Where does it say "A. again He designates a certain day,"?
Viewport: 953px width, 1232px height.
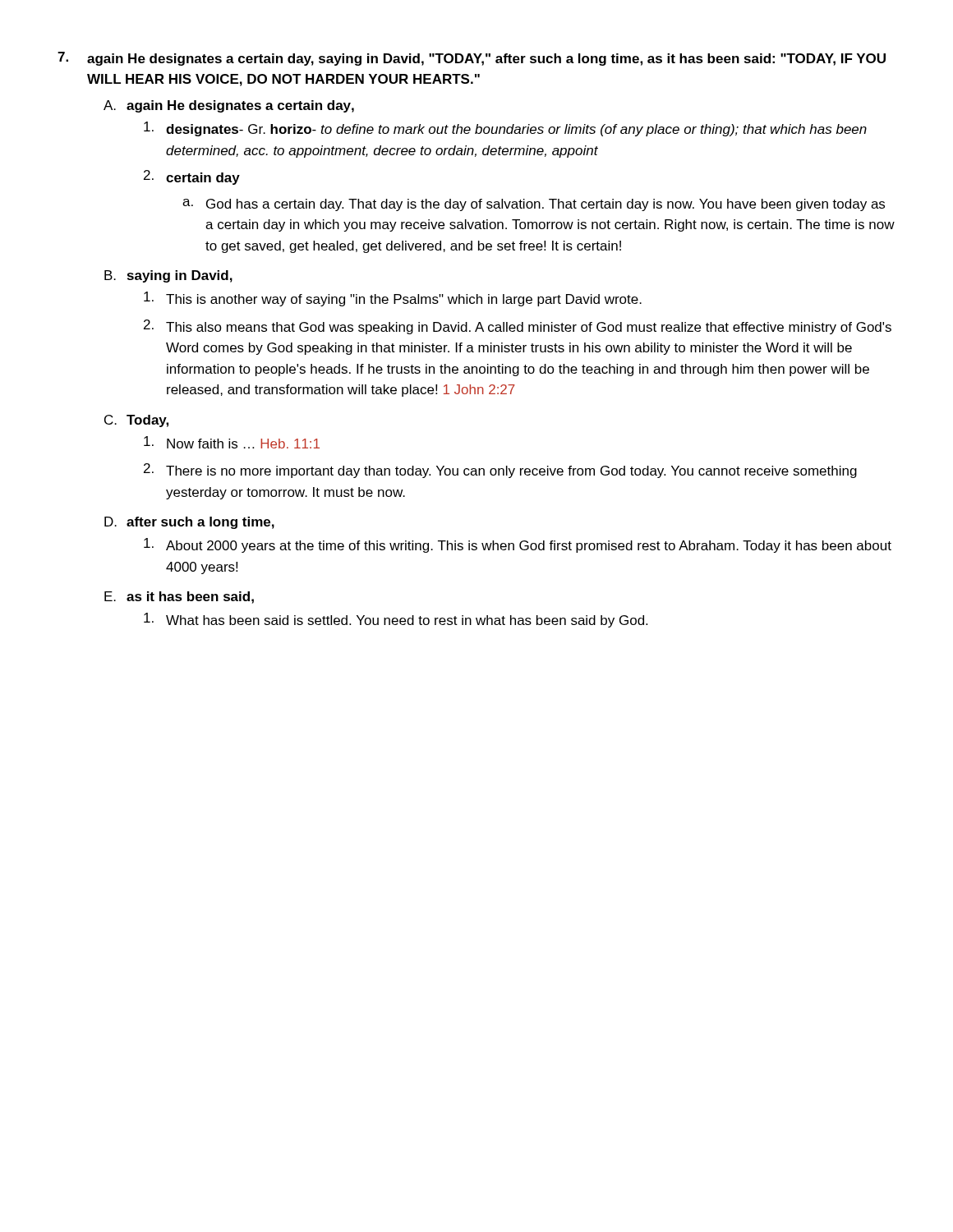[229, 106]
